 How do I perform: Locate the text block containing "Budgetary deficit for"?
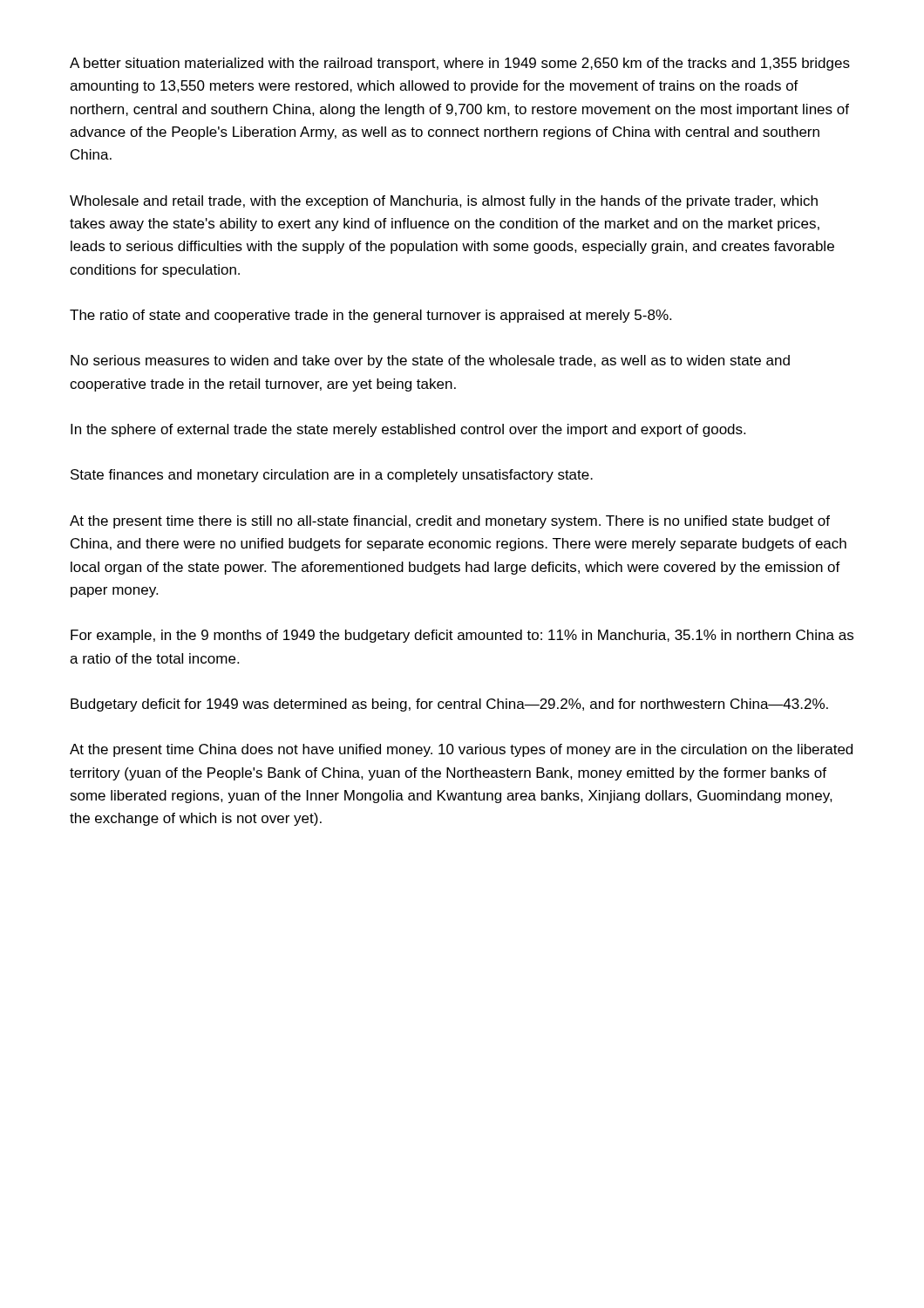pyautogui.click(x=449, y=704)
